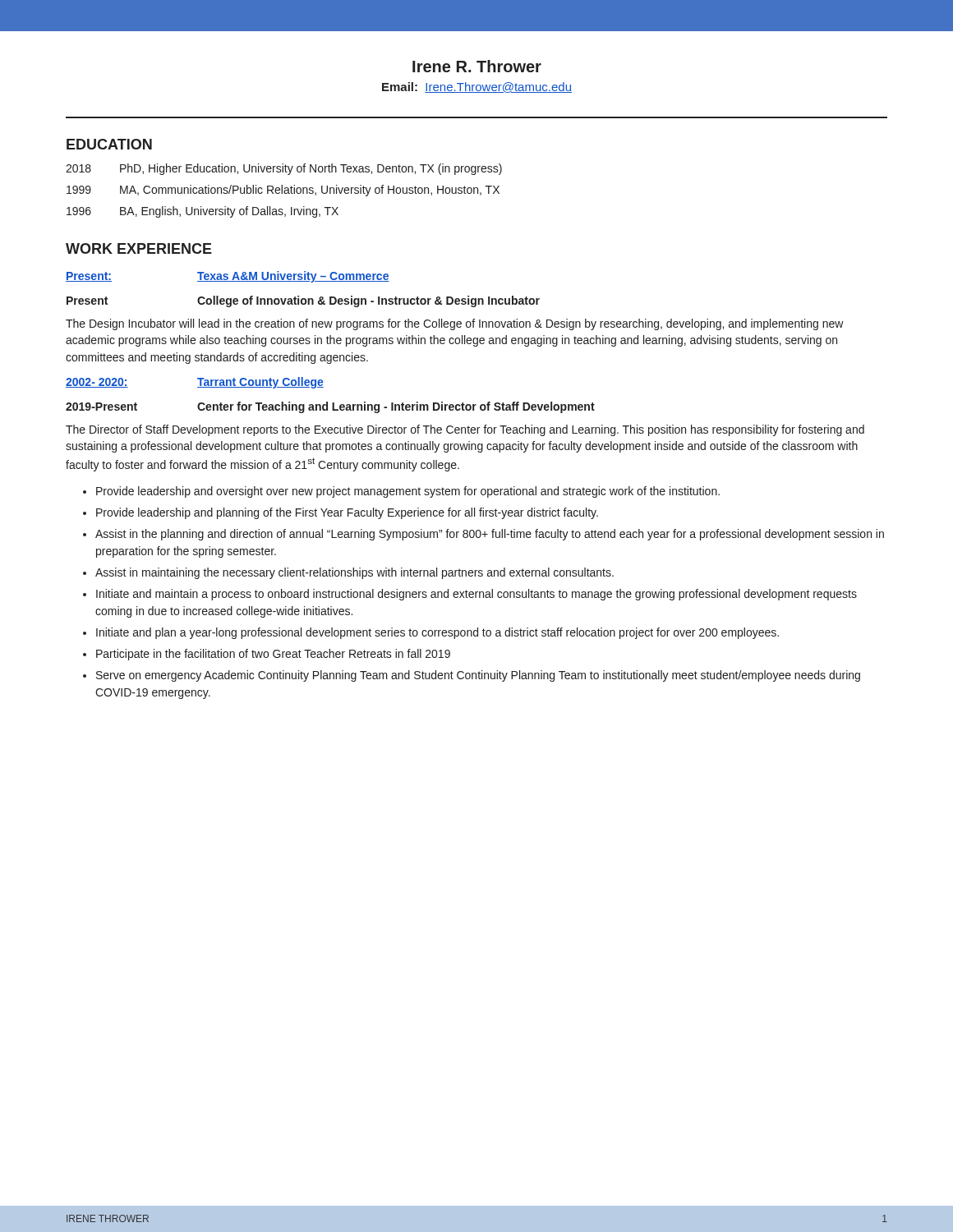Navigate to the element starting "Participate in the facilitation of two Great Teacher"

coord(273,654)
